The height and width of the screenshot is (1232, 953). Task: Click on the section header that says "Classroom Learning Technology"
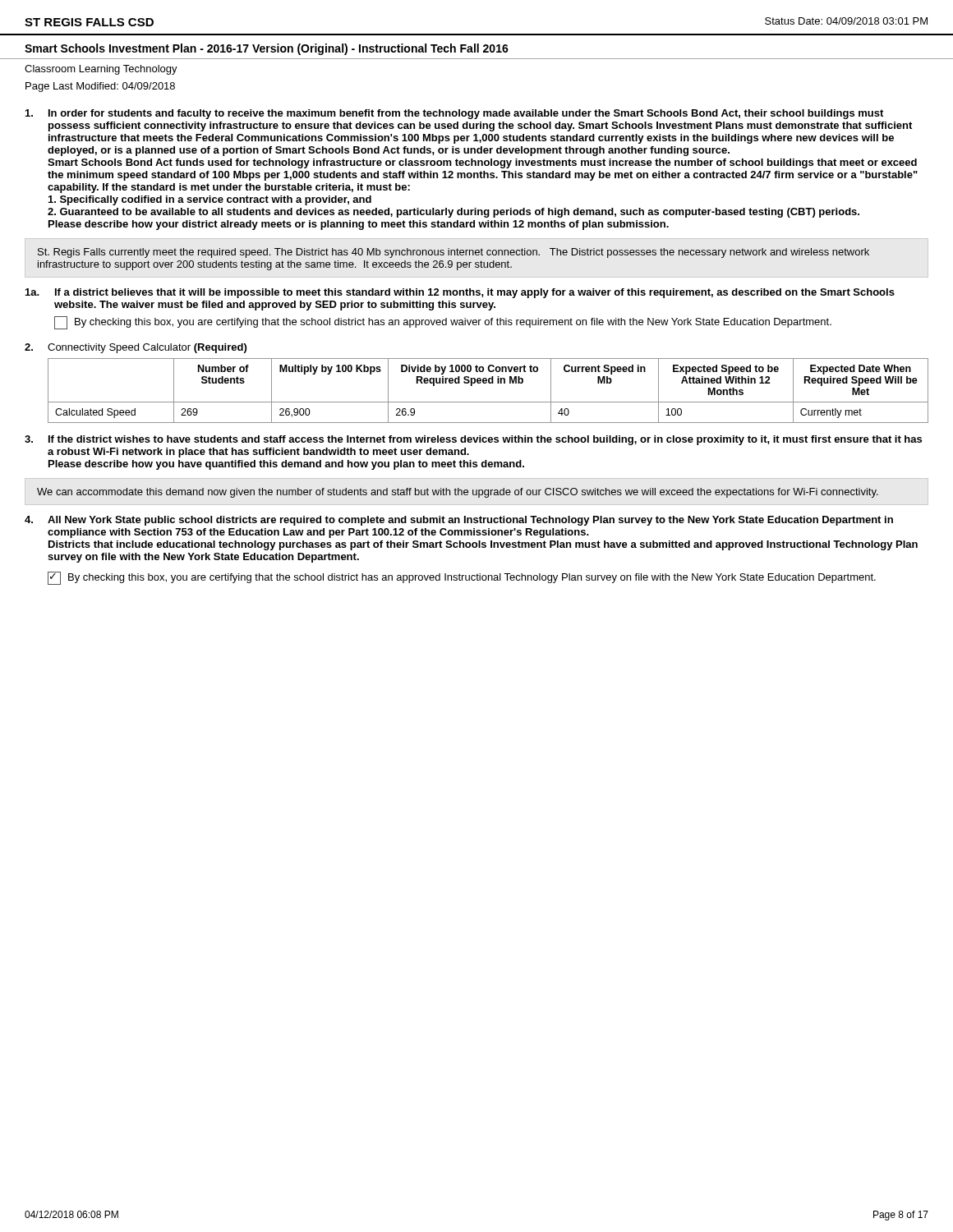point(101,69)
